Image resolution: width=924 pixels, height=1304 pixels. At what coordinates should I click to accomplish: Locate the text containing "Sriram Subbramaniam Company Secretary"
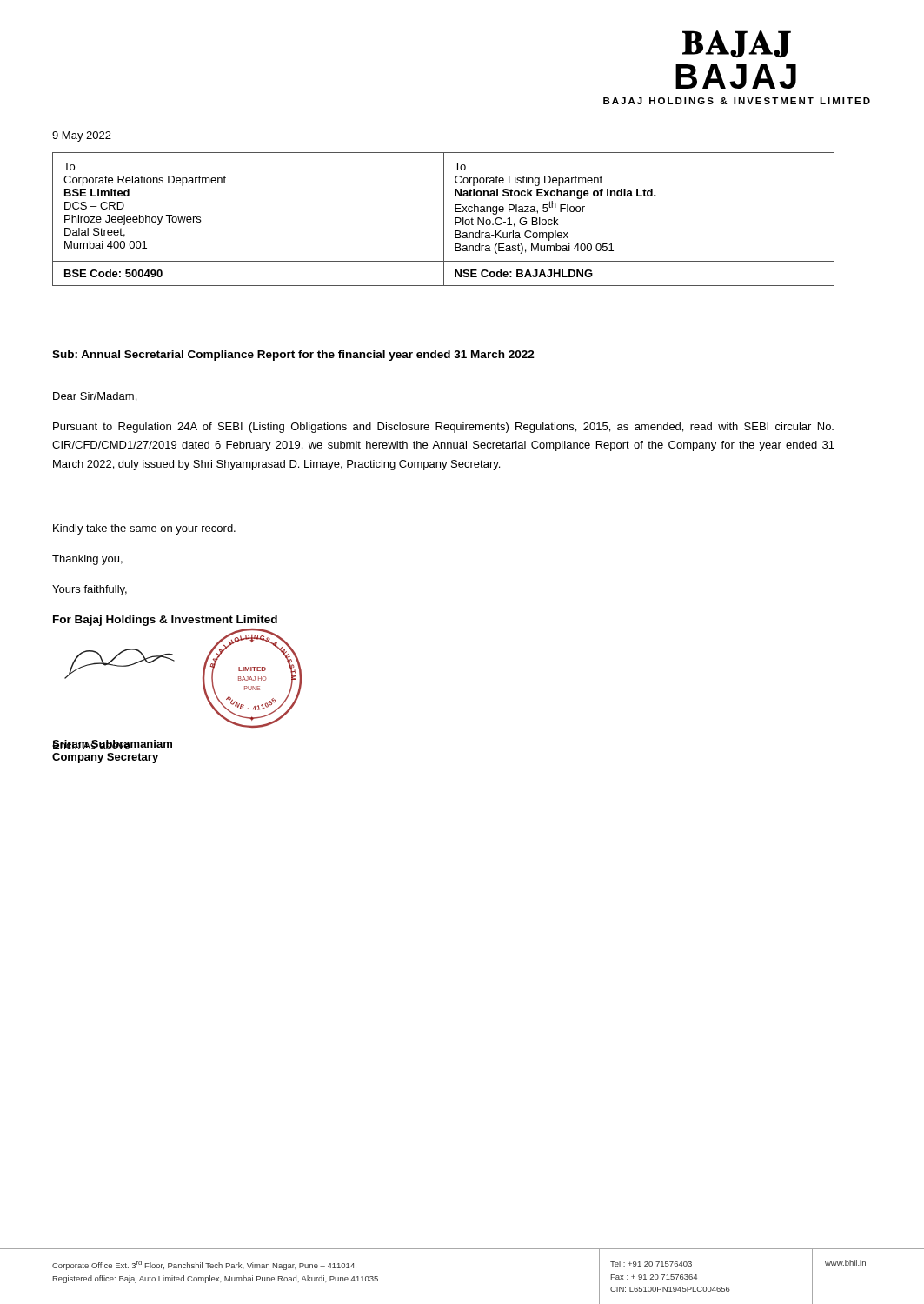[119, 664]
